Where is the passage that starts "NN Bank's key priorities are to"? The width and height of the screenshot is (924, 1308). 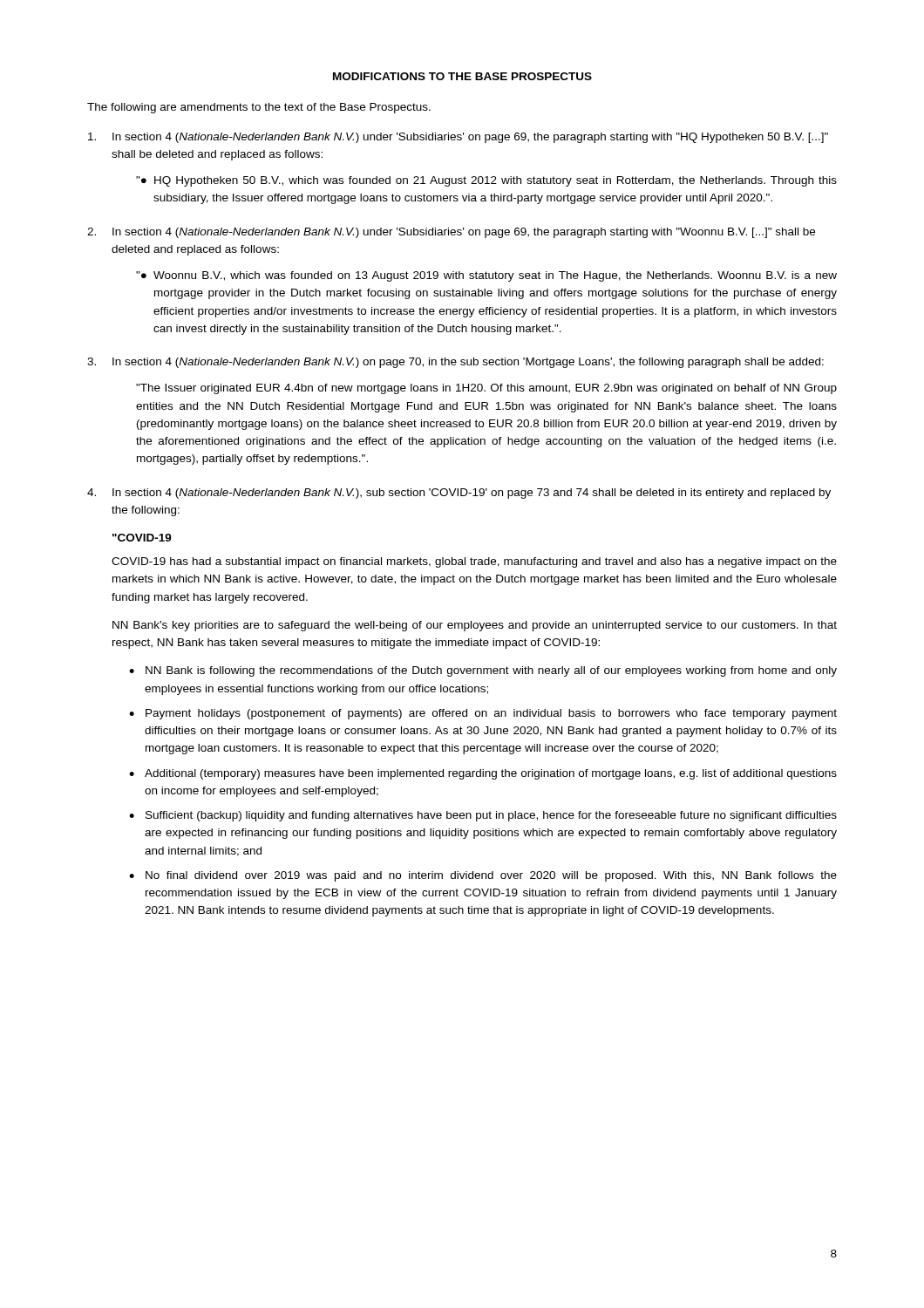[474, 633]
